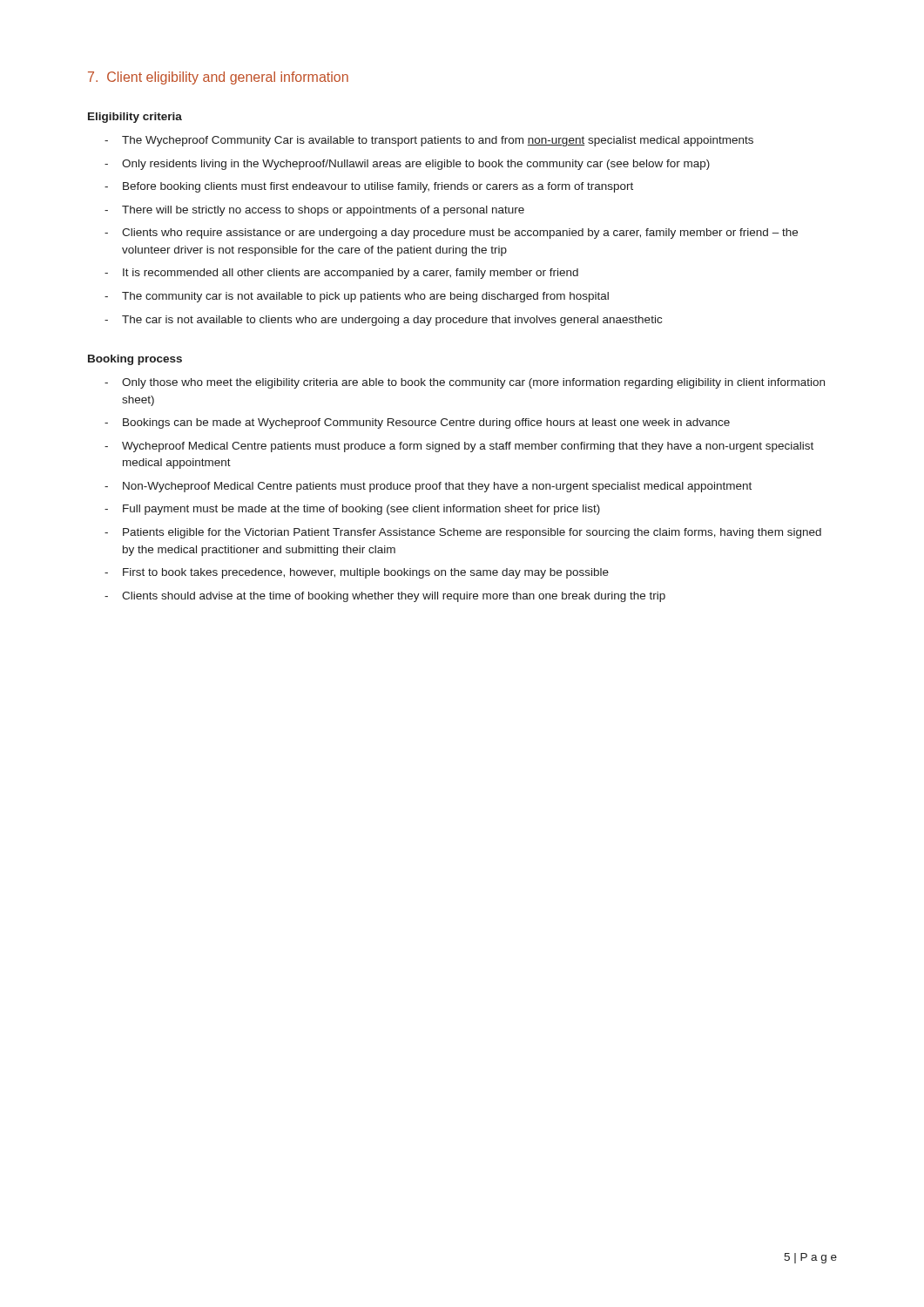This screenshot has width=924, height=1307.
Task: Navigate to the region starting "The community car is"
Action: click(x=366, y=296)
